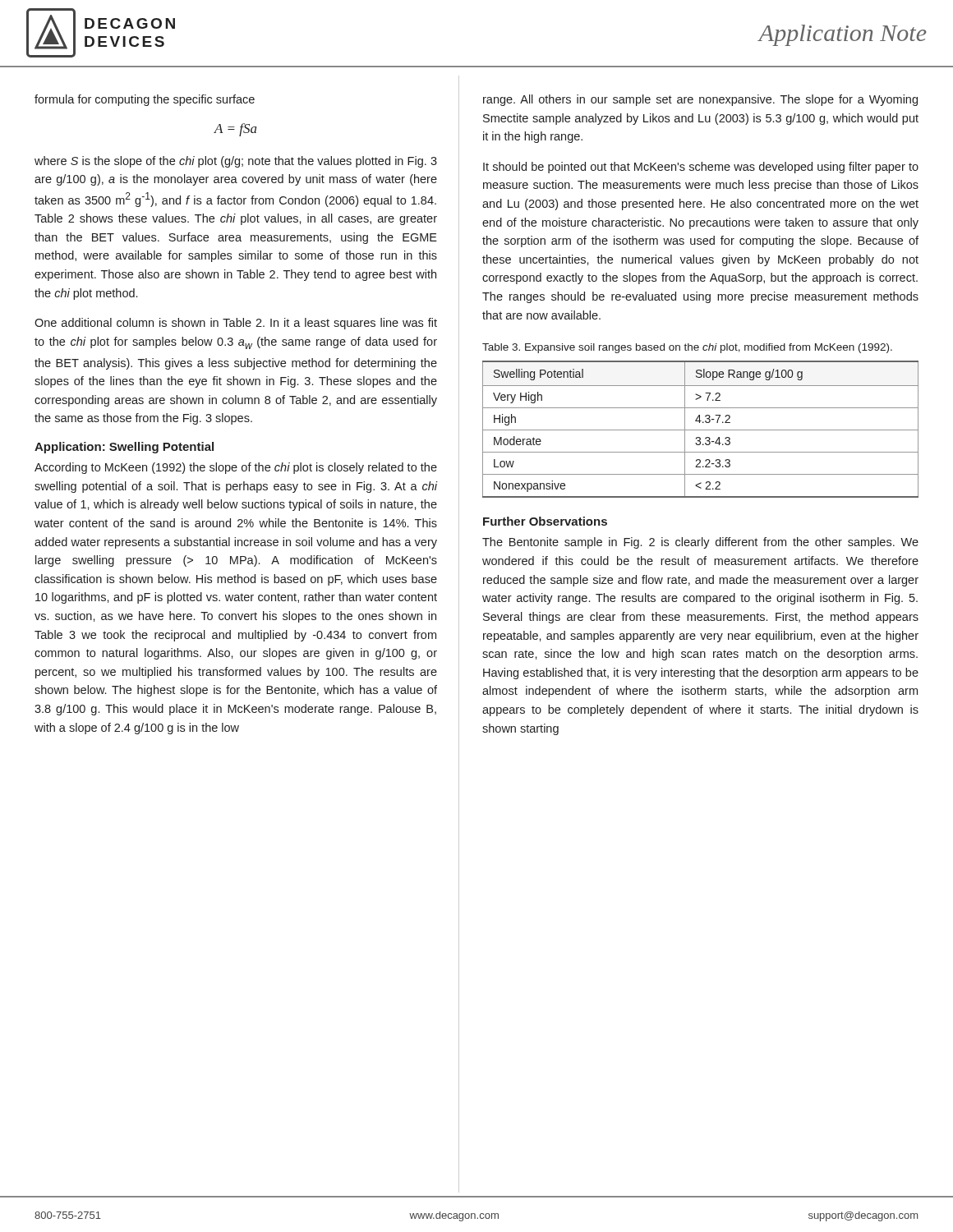Locate the element starting "Table 3. Expansive soil ranges based on the"
Image resolution: width=953 pixels, height=1232 pixels.
pos(688,347)
